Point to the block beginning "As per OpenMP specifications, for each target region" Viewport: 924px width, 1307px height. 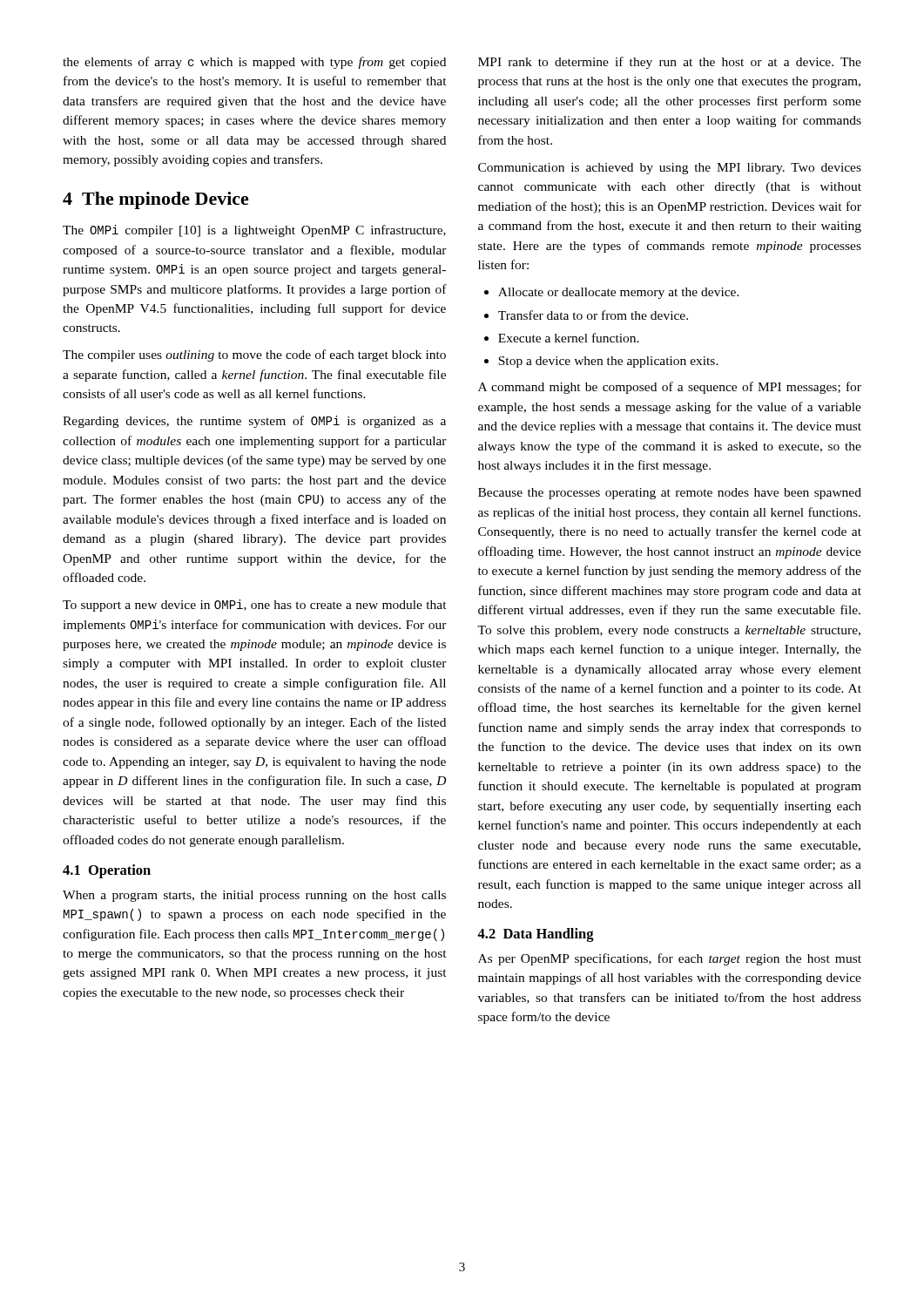coord(669,988)
